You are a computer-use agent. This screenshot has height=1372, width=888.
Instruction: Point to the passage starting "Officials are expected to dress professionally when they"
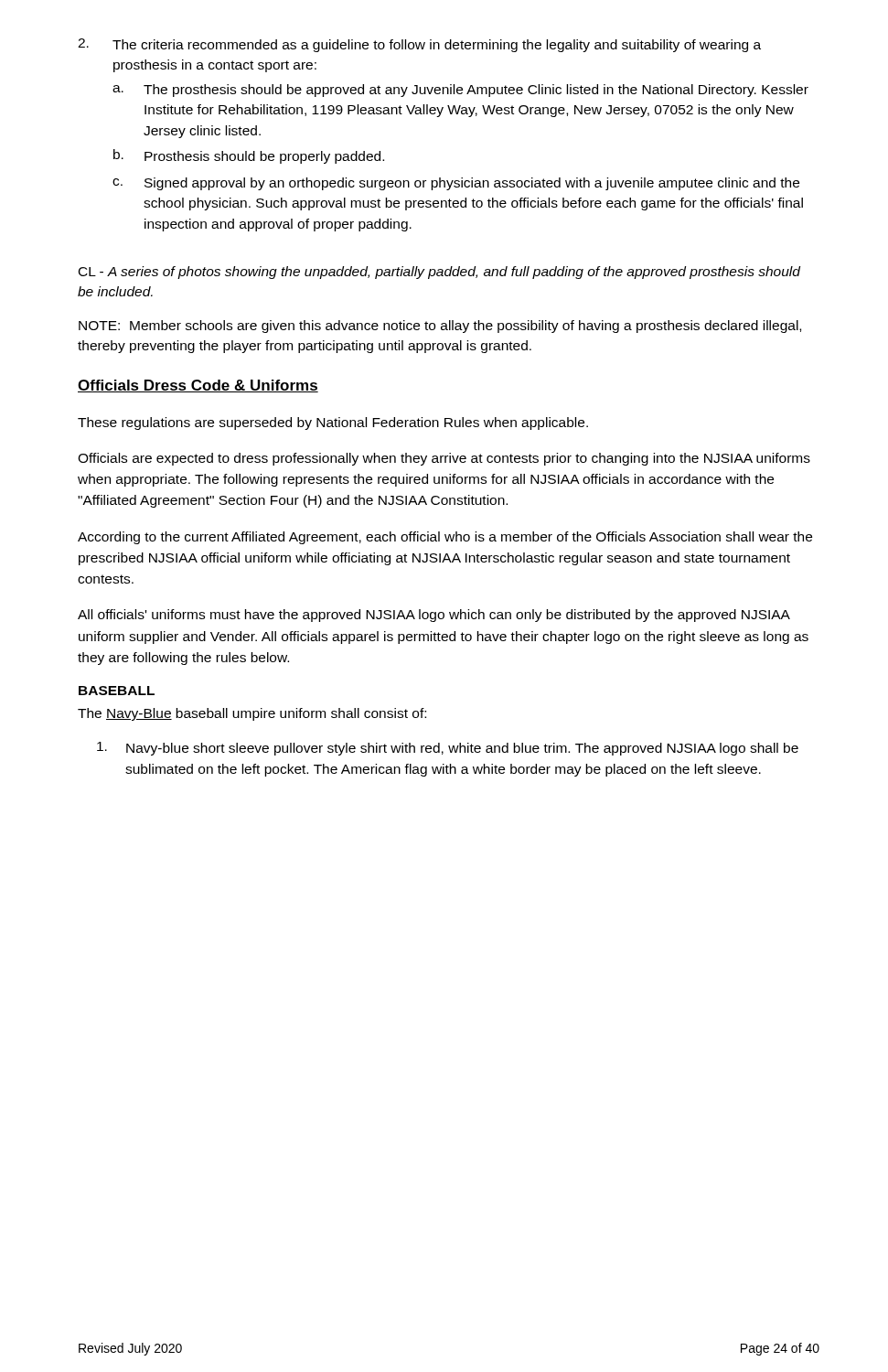444,479
